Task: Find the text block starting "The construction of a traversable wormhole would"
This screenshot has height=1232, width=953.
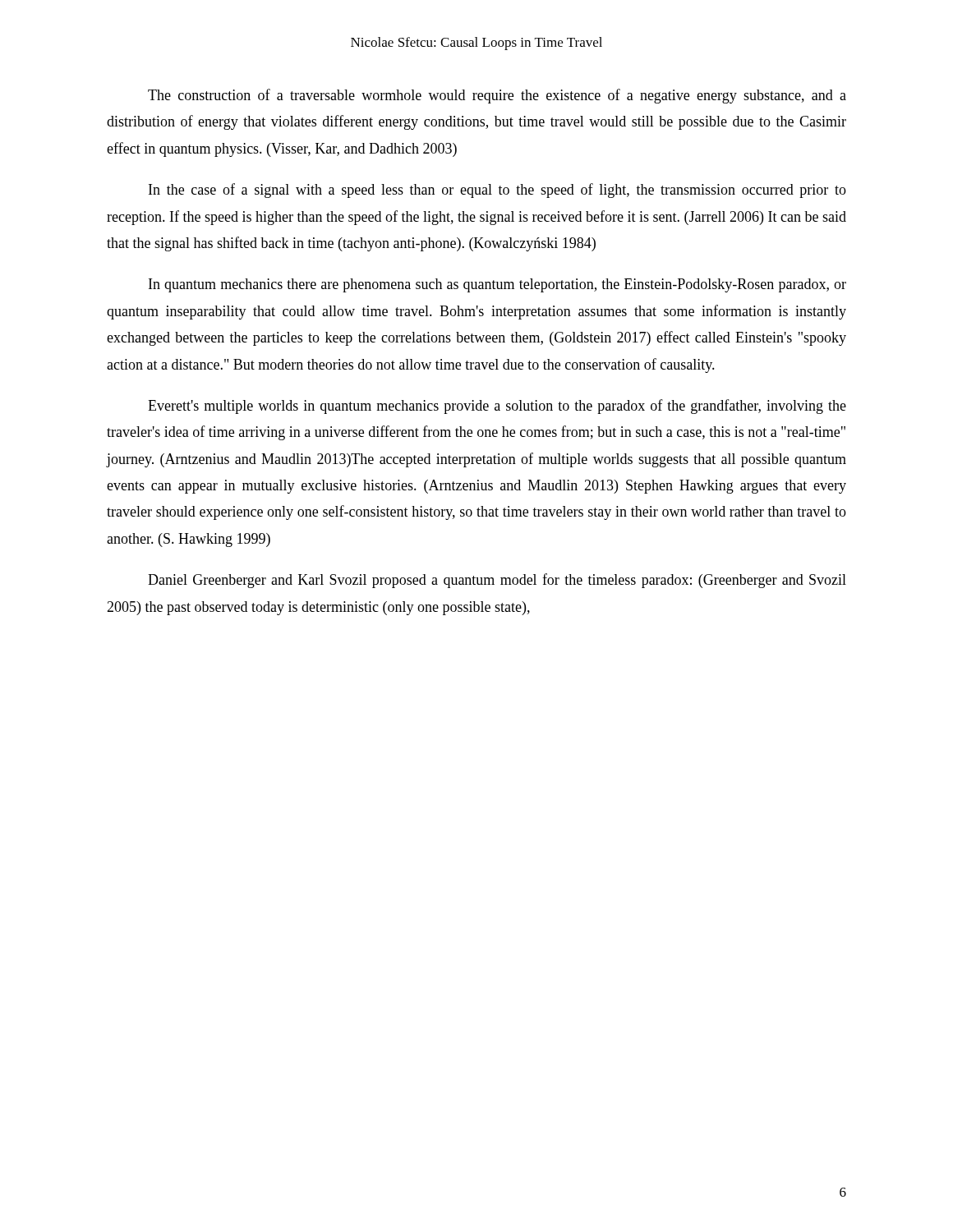Action: [x=476, y=122]
